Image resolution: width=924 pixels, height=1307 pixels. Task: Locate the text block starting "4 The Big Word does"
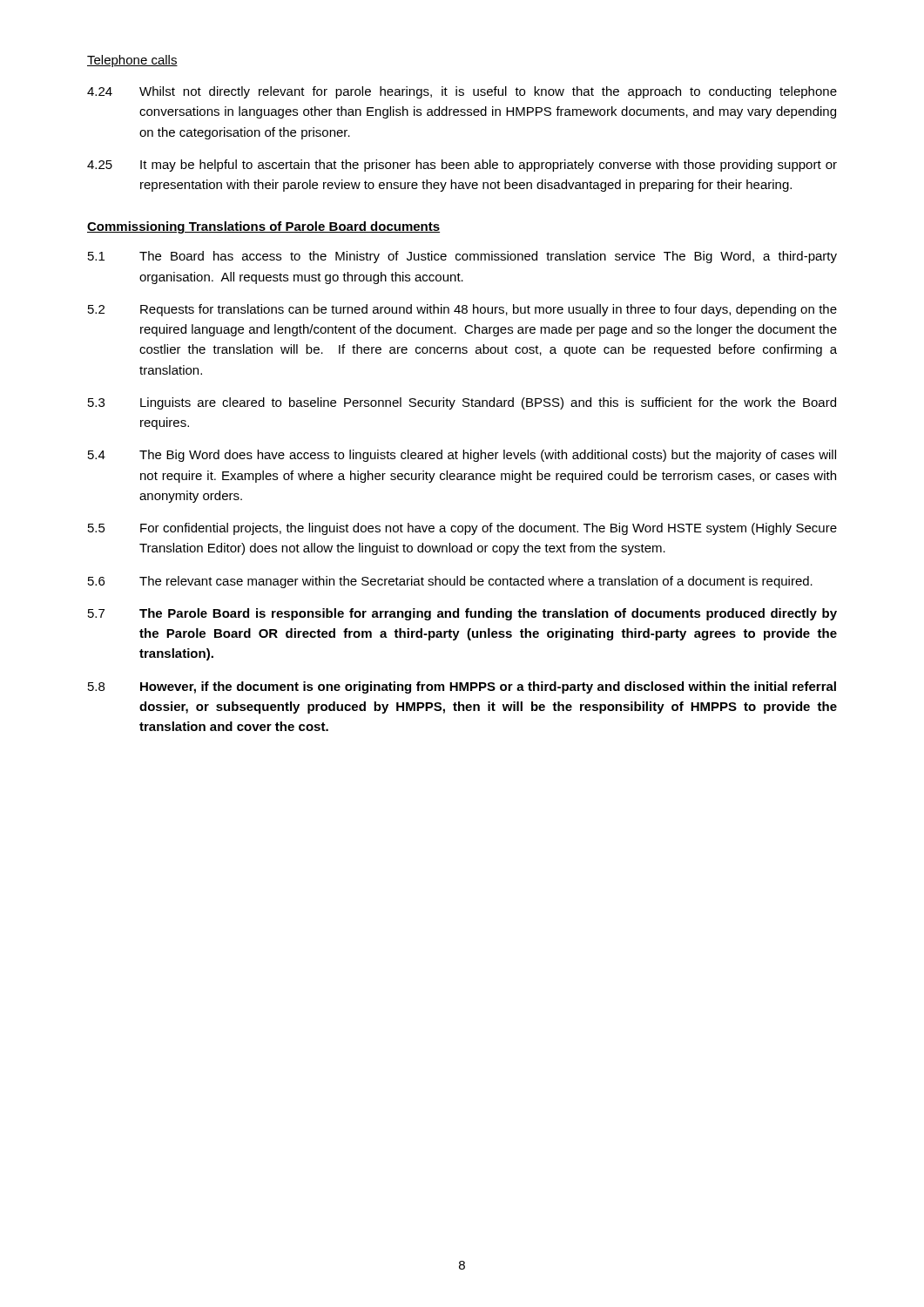(x=462, y=475)
